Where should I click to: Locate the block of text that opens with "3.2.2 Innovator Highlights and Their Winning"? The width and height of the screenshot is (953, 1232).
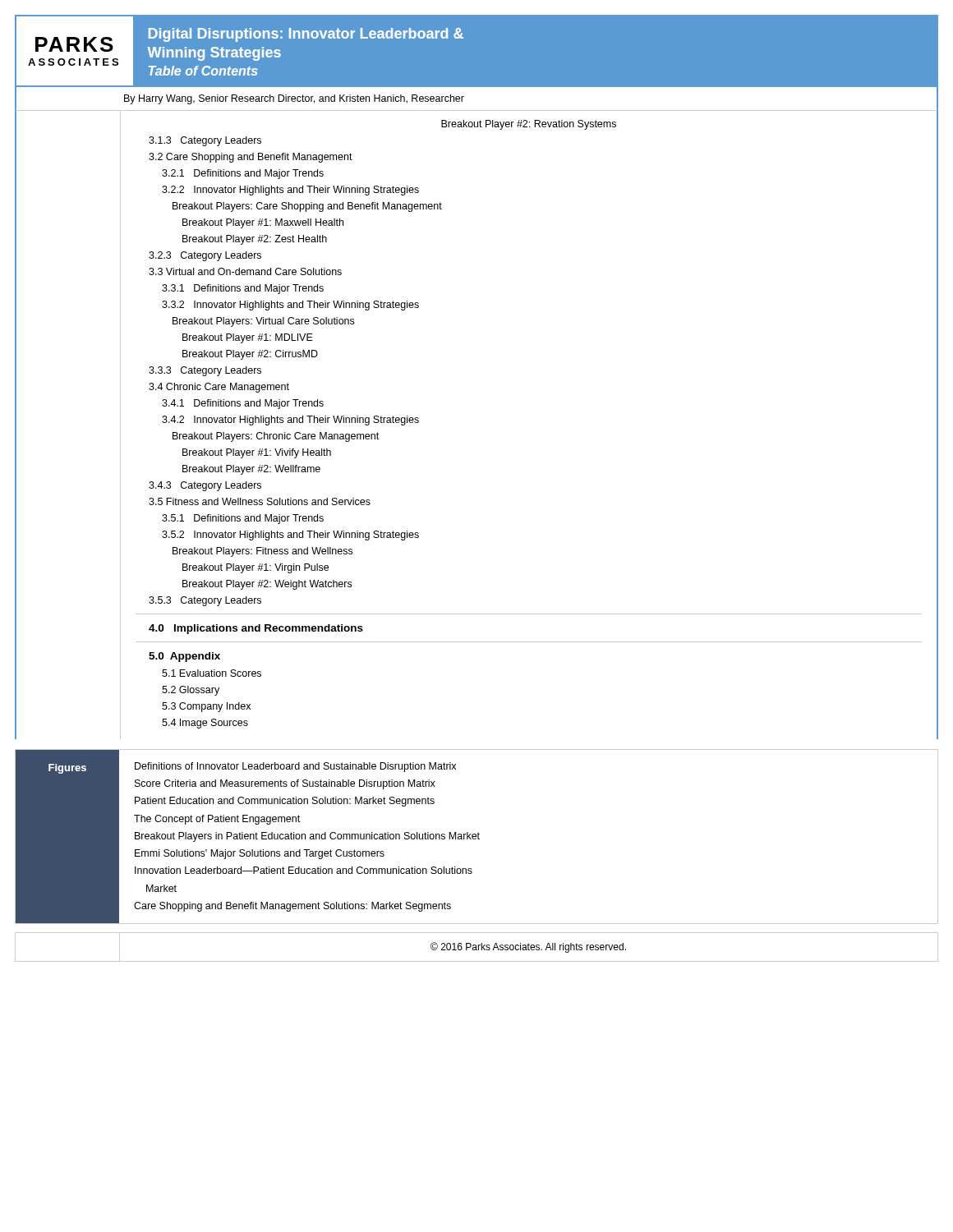(290, 191)
